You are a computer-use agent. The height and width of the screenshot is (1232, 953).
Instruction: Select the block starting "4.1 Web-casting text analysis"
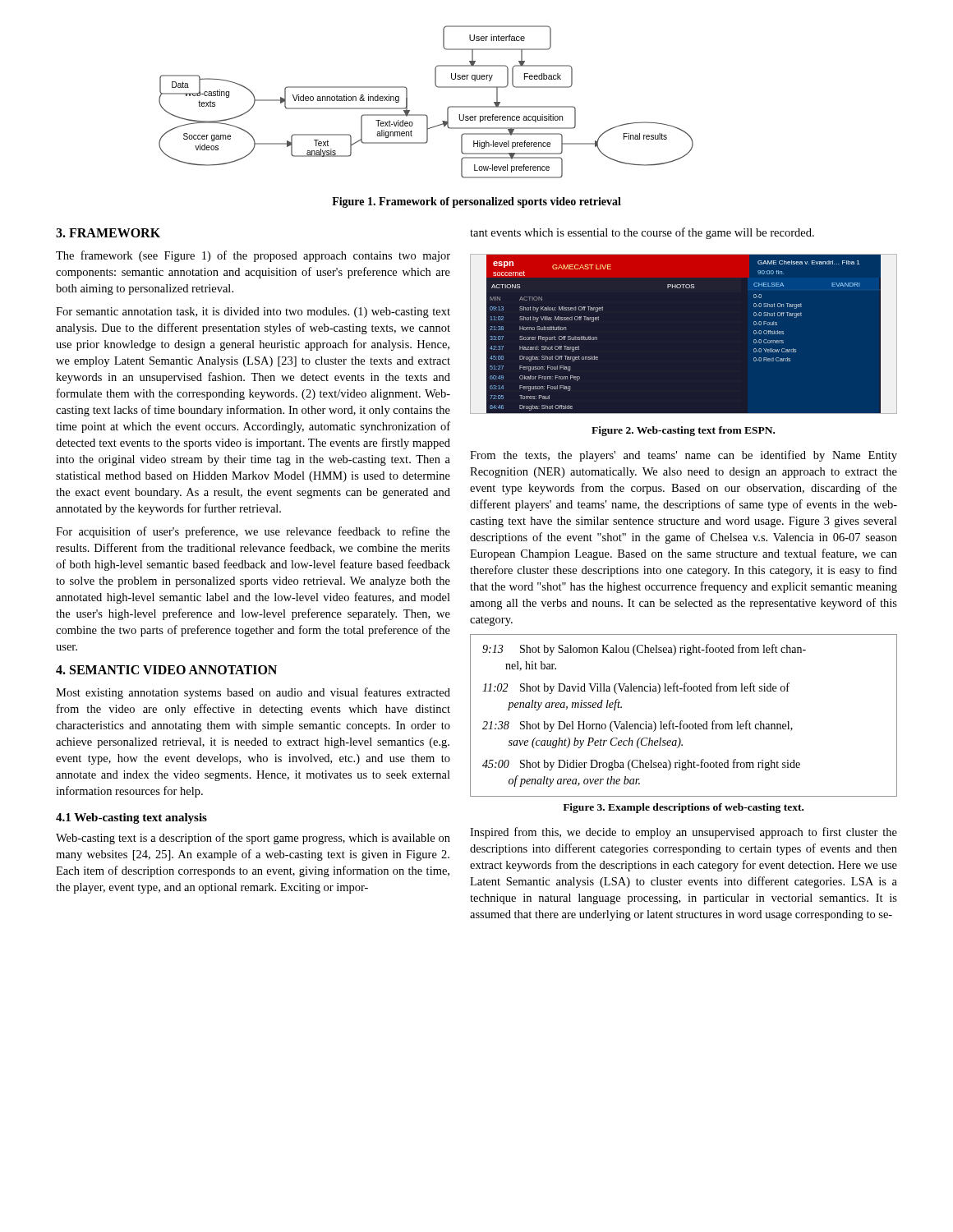(x=131, y=818)
